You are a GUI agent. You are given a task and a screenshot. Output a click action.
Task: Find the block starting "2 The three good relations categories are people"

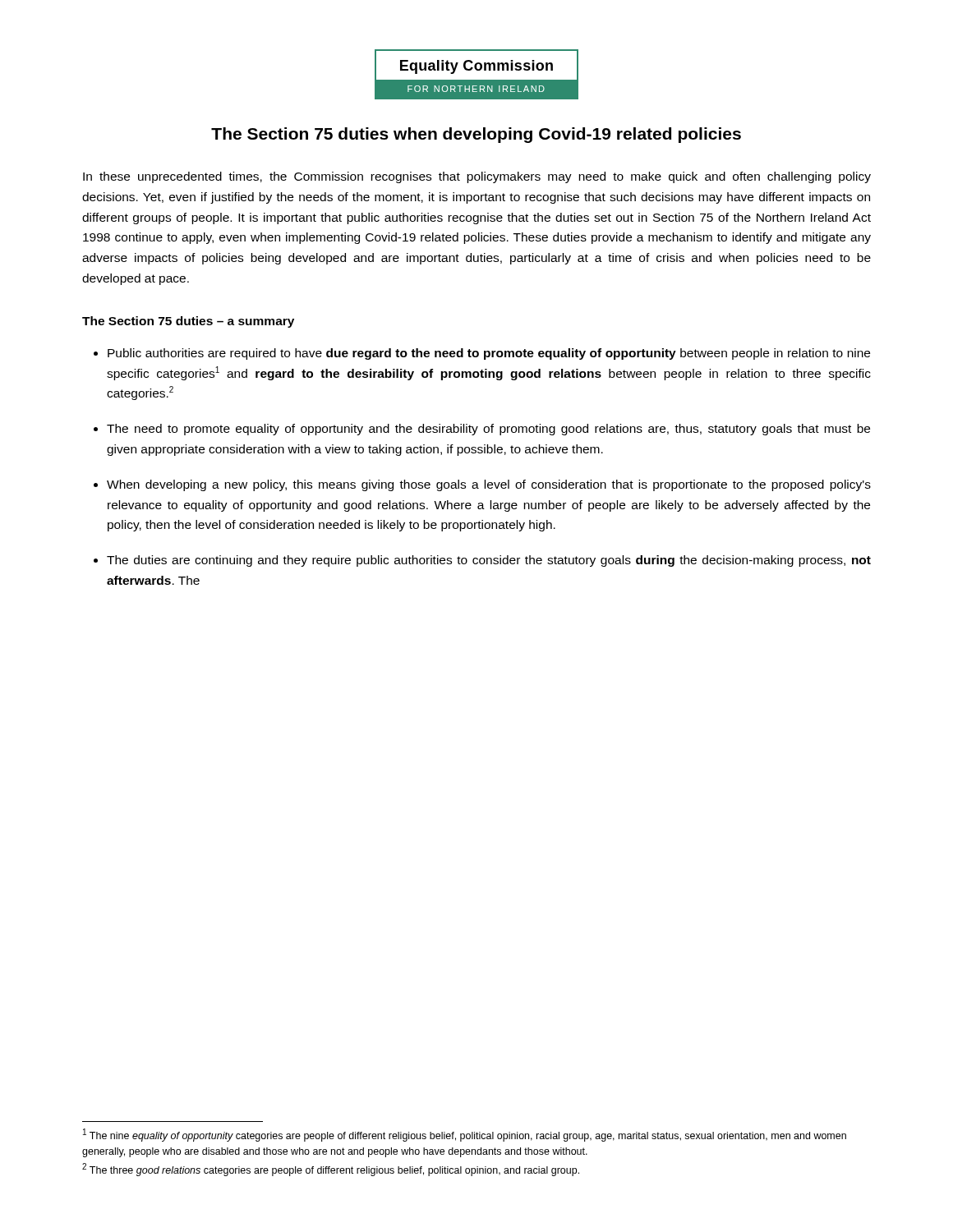tap(331, 1170)
